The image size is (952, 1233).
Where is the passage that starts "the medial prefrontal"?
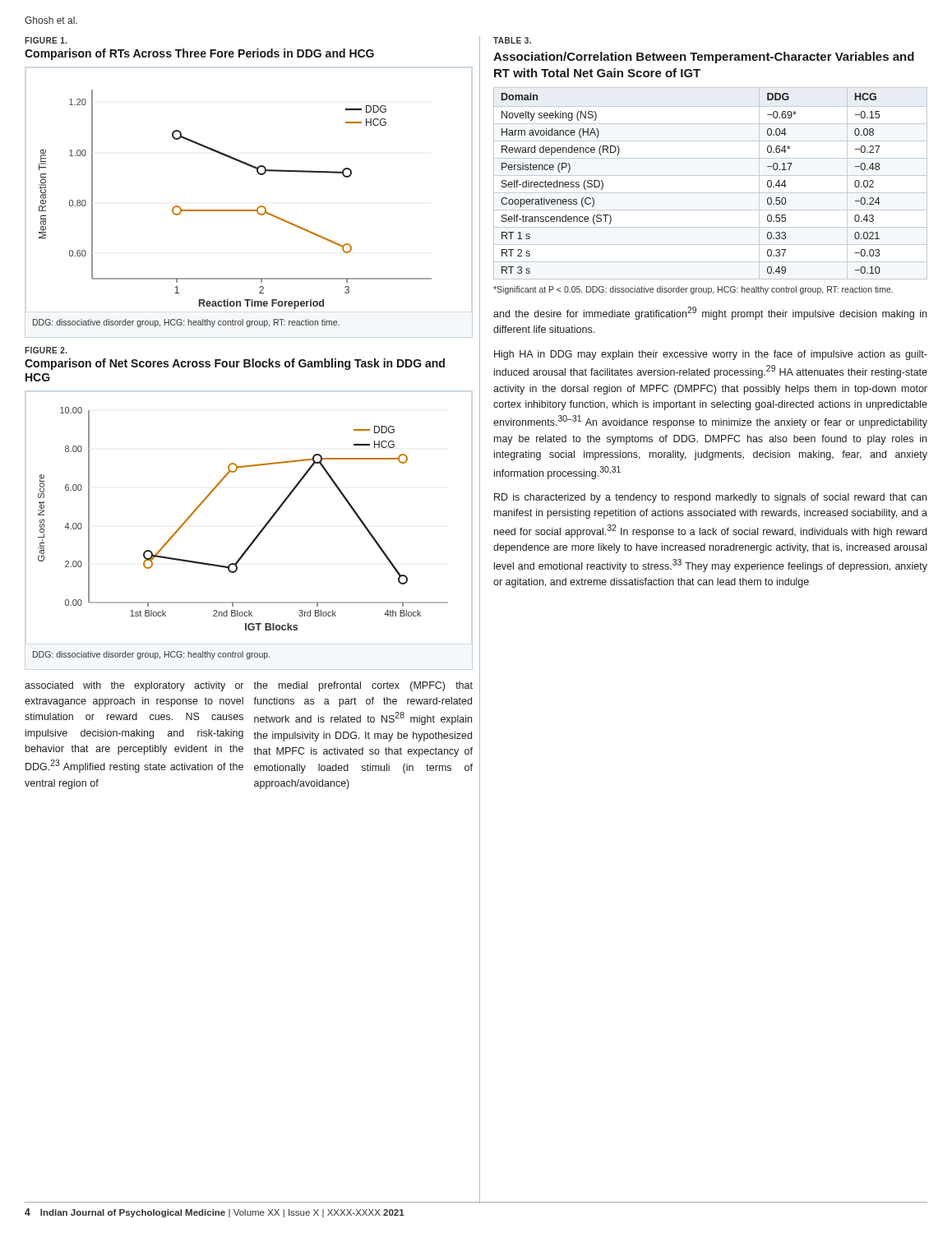coord(363,734)
